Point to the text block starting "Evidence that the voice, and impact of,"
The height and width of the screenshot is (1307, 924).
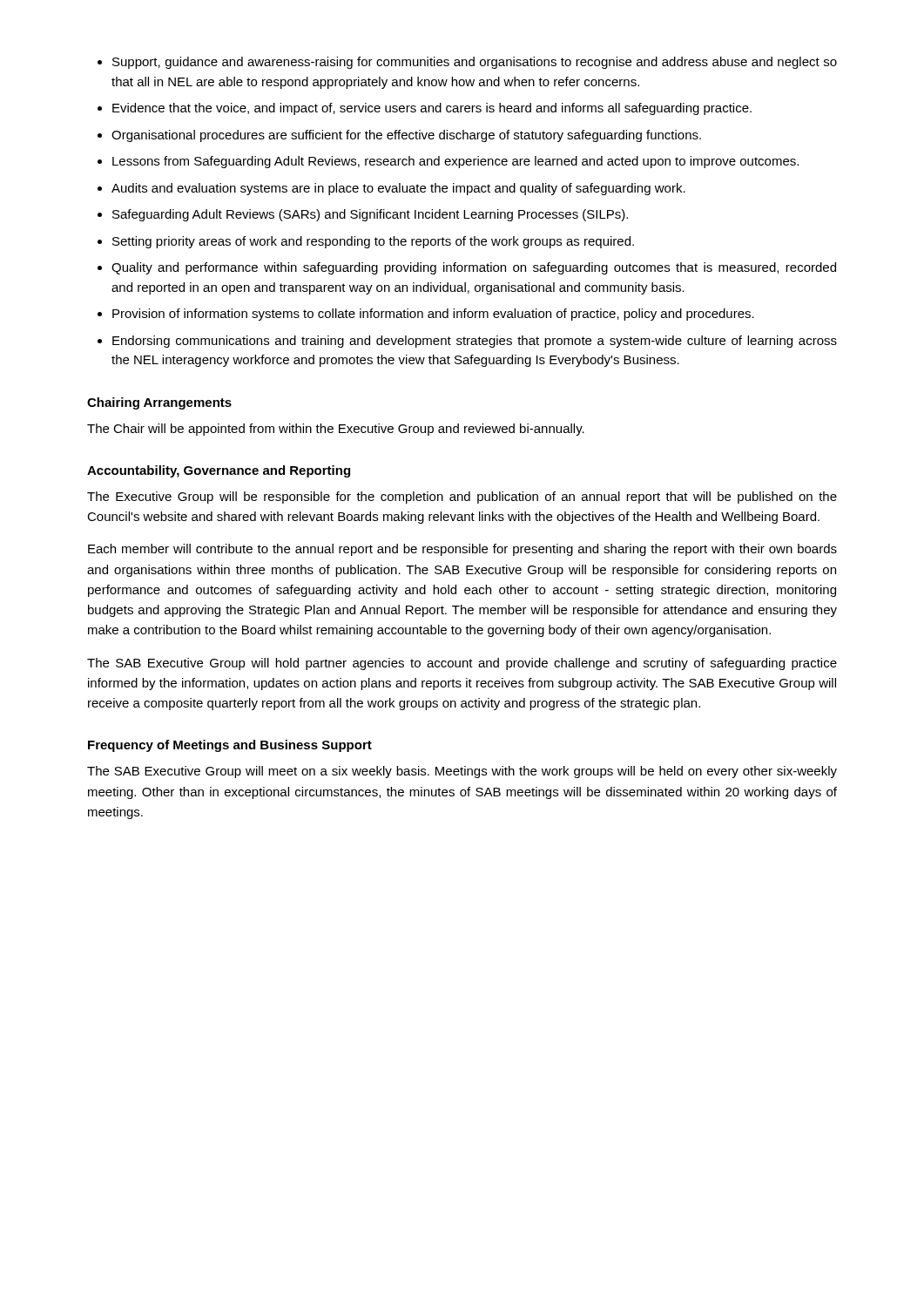(x=432, y=108)
